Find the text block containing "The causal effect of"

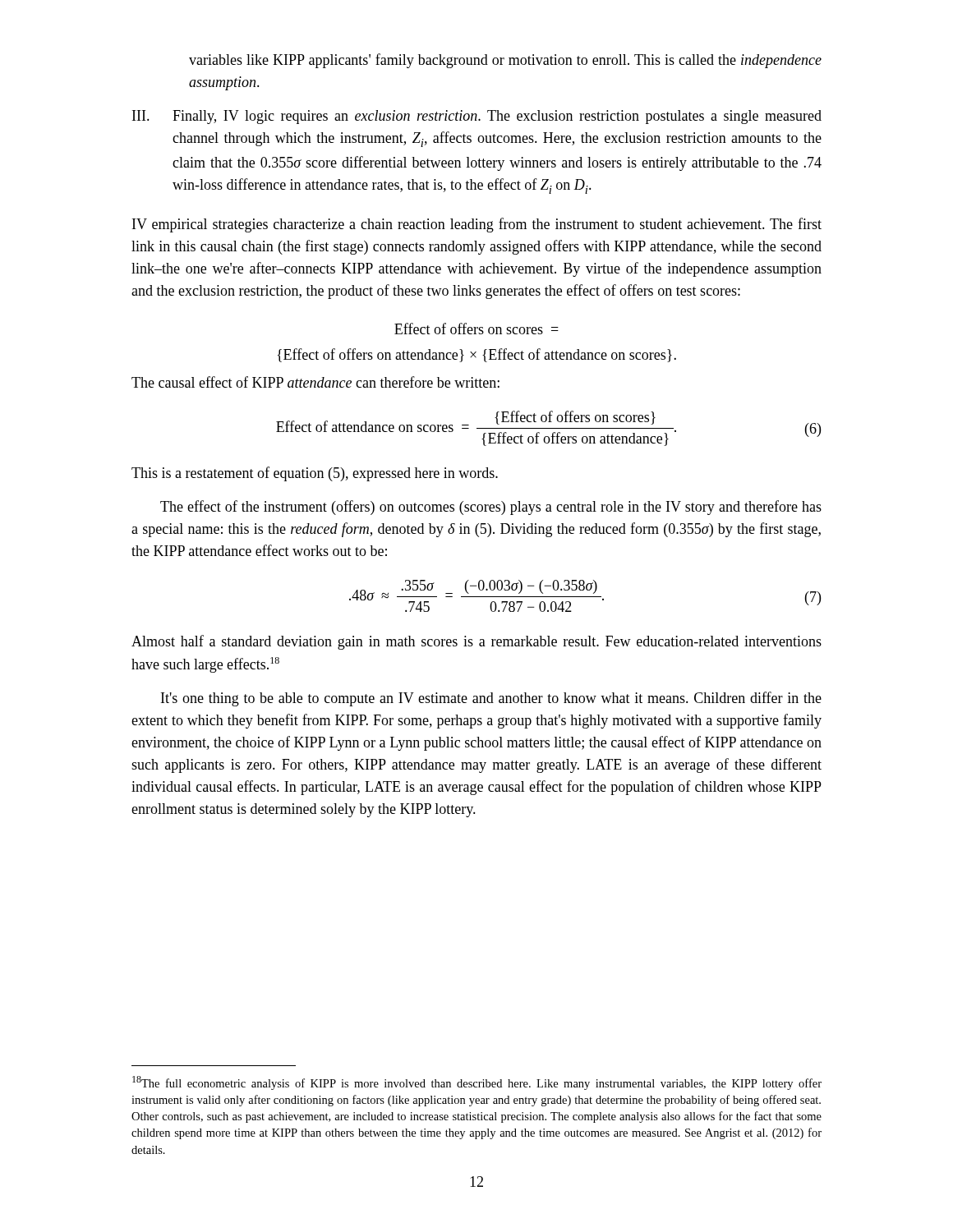point(476,383)
